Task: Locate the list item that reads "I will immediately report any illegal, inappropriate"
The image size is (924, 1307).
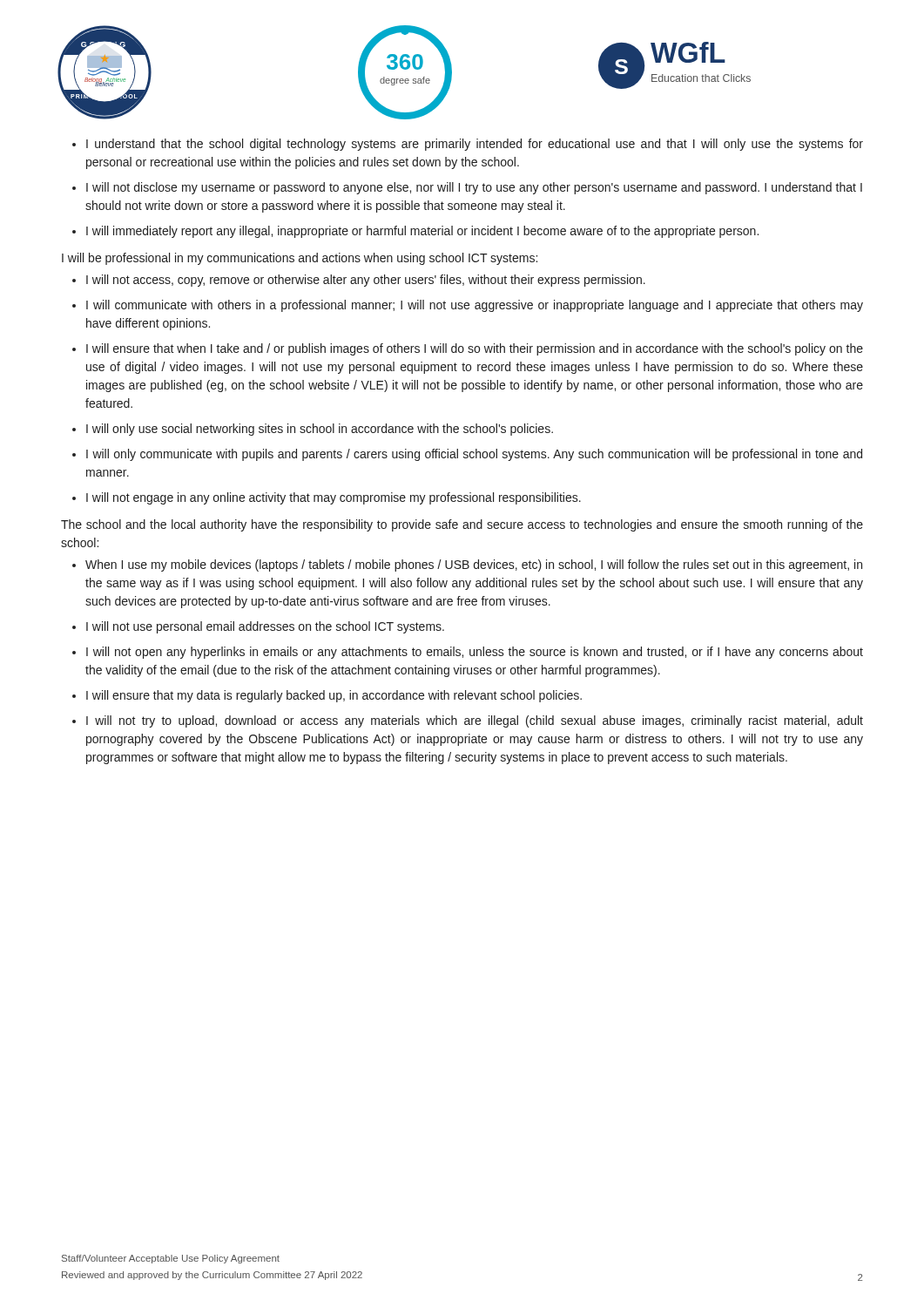Action: point(422,231)
